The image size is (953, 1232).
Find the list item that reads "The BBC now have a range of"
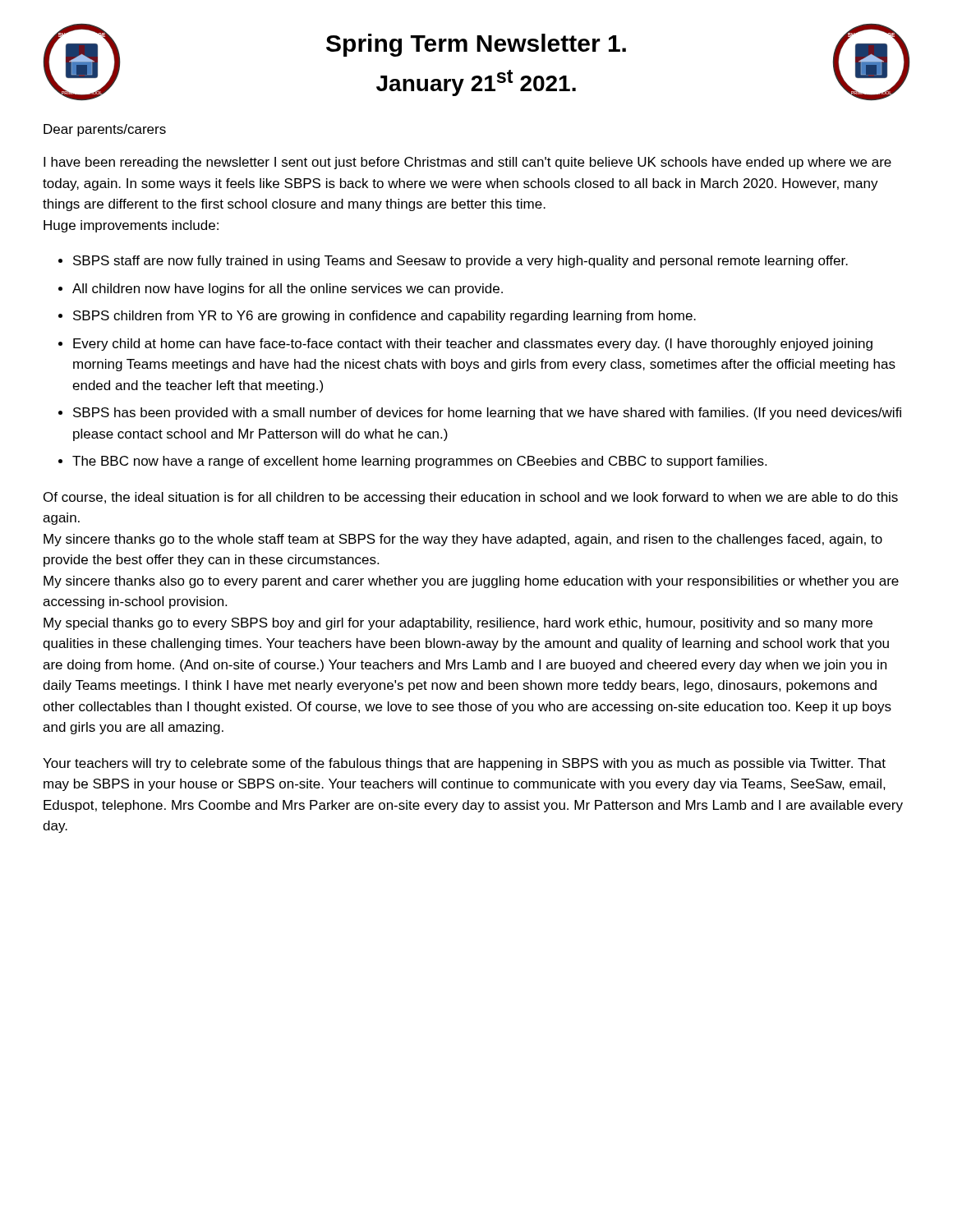(420, 461)
